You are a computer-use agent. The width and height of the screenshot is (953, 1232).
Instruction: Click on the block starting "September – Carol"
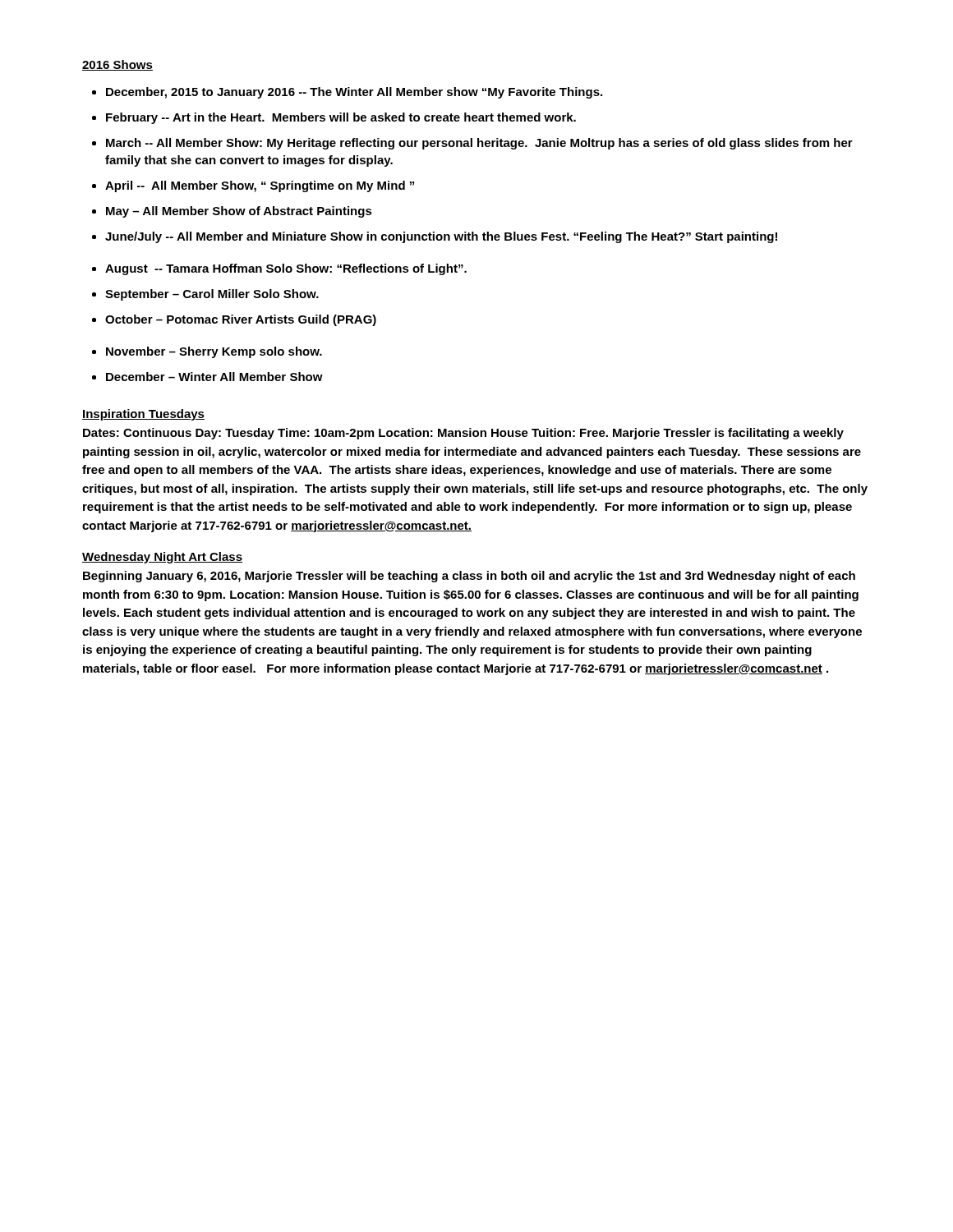point(212,295)
